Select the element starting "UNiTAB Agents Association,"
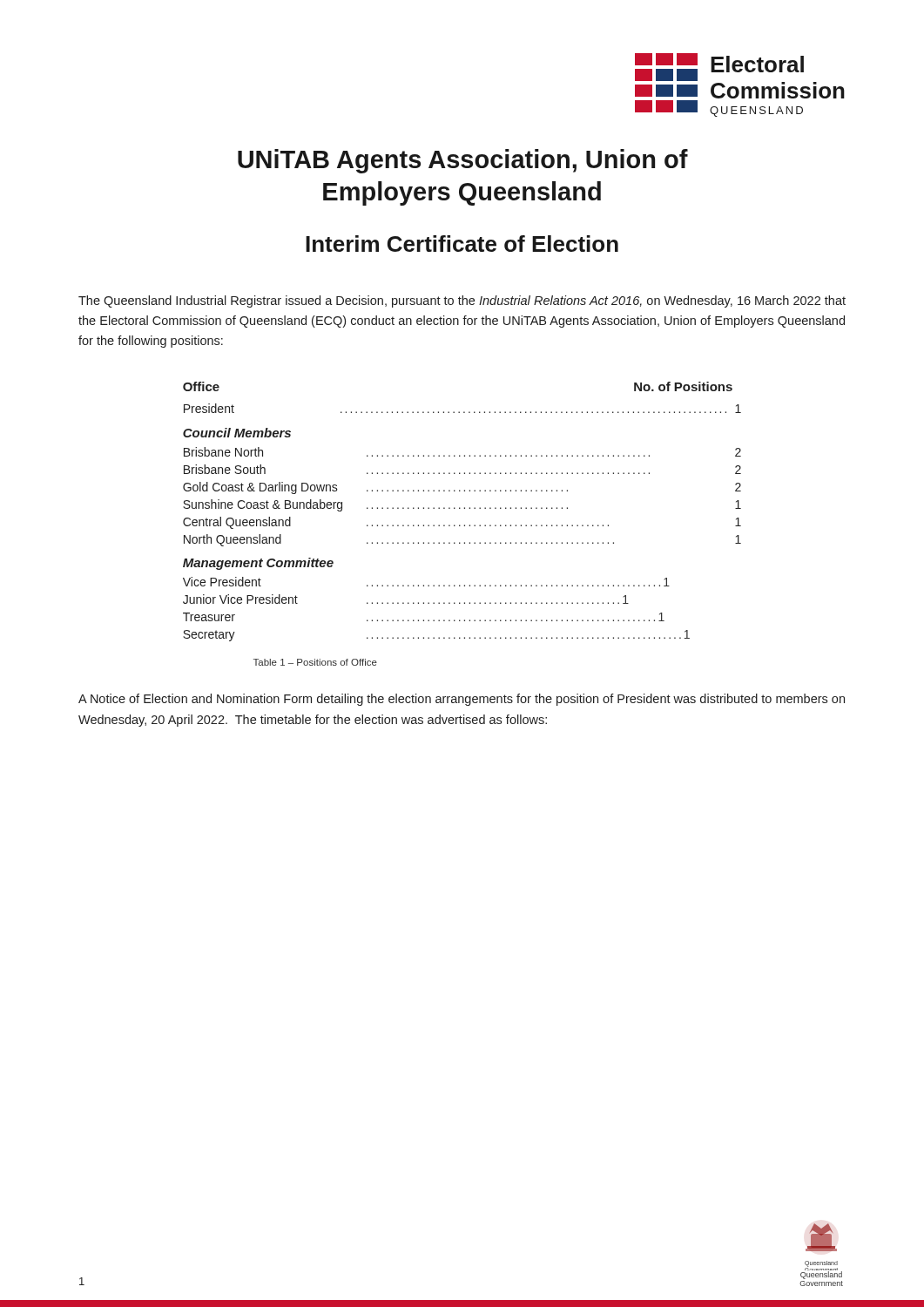 click(462, 176)
